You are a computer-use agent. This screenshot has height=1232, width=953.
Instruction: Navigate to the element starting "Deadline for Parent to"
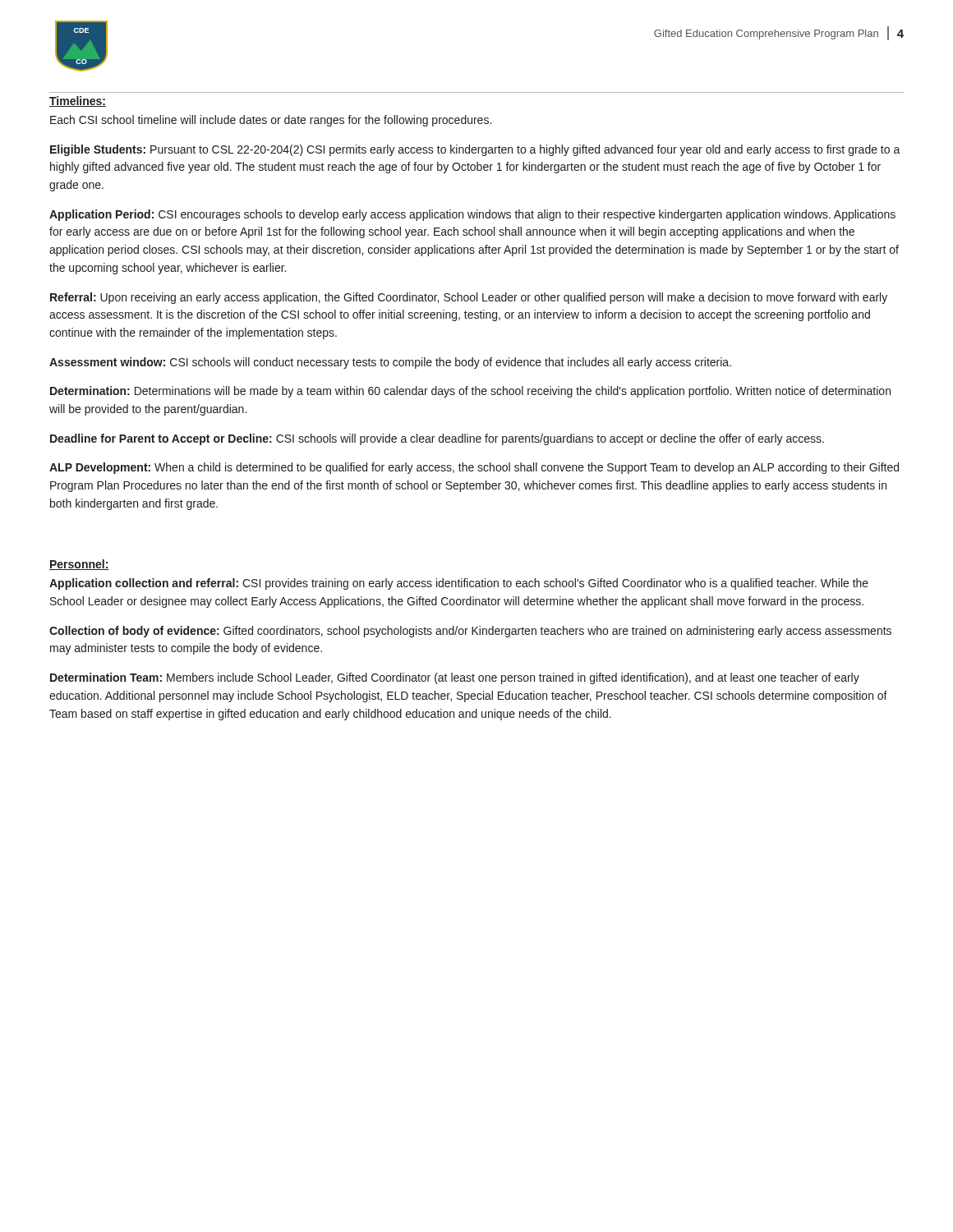pos(437,438)
